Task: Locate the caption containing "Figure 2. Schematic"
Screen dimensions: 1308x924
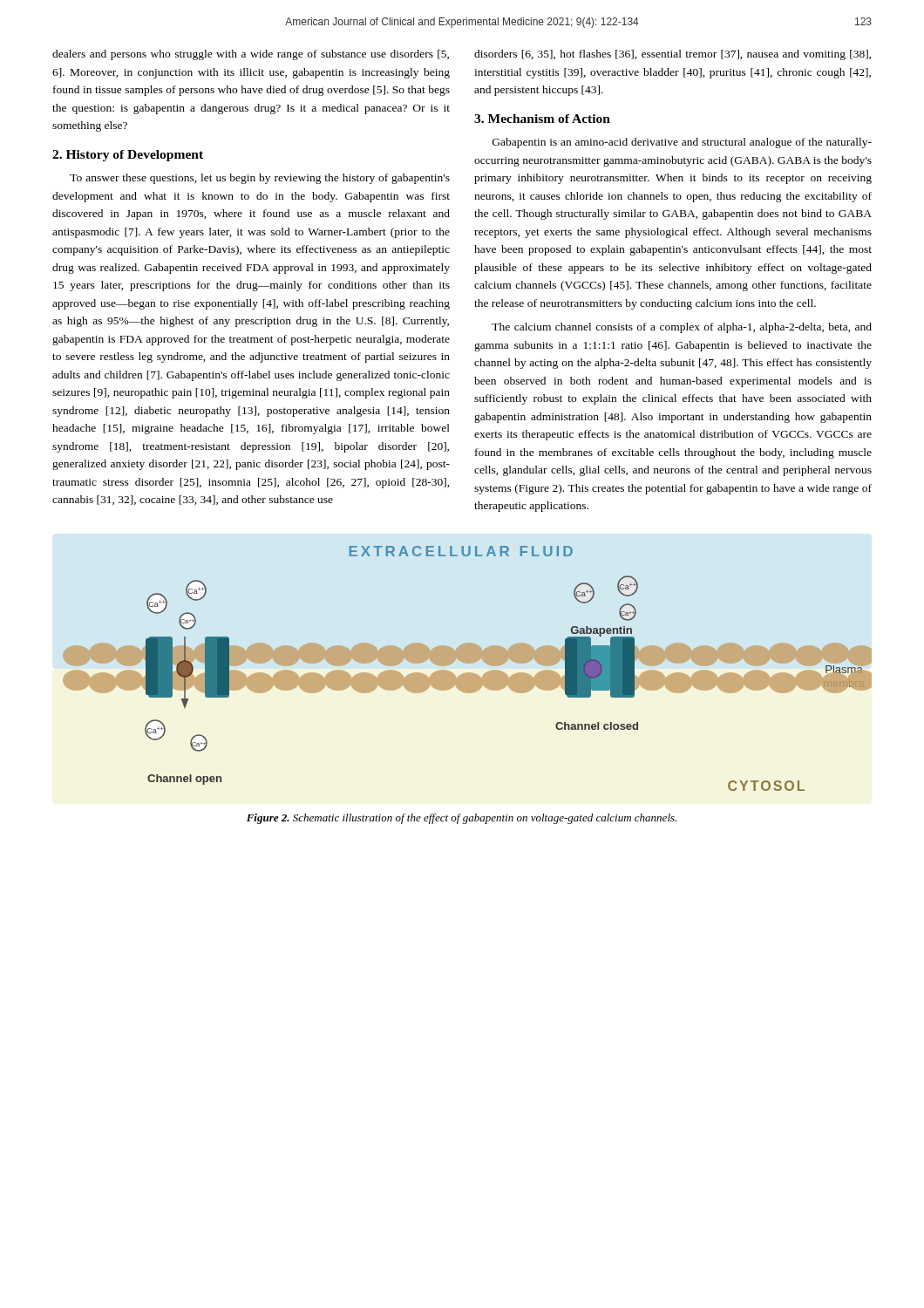Action: pos(462,817)
